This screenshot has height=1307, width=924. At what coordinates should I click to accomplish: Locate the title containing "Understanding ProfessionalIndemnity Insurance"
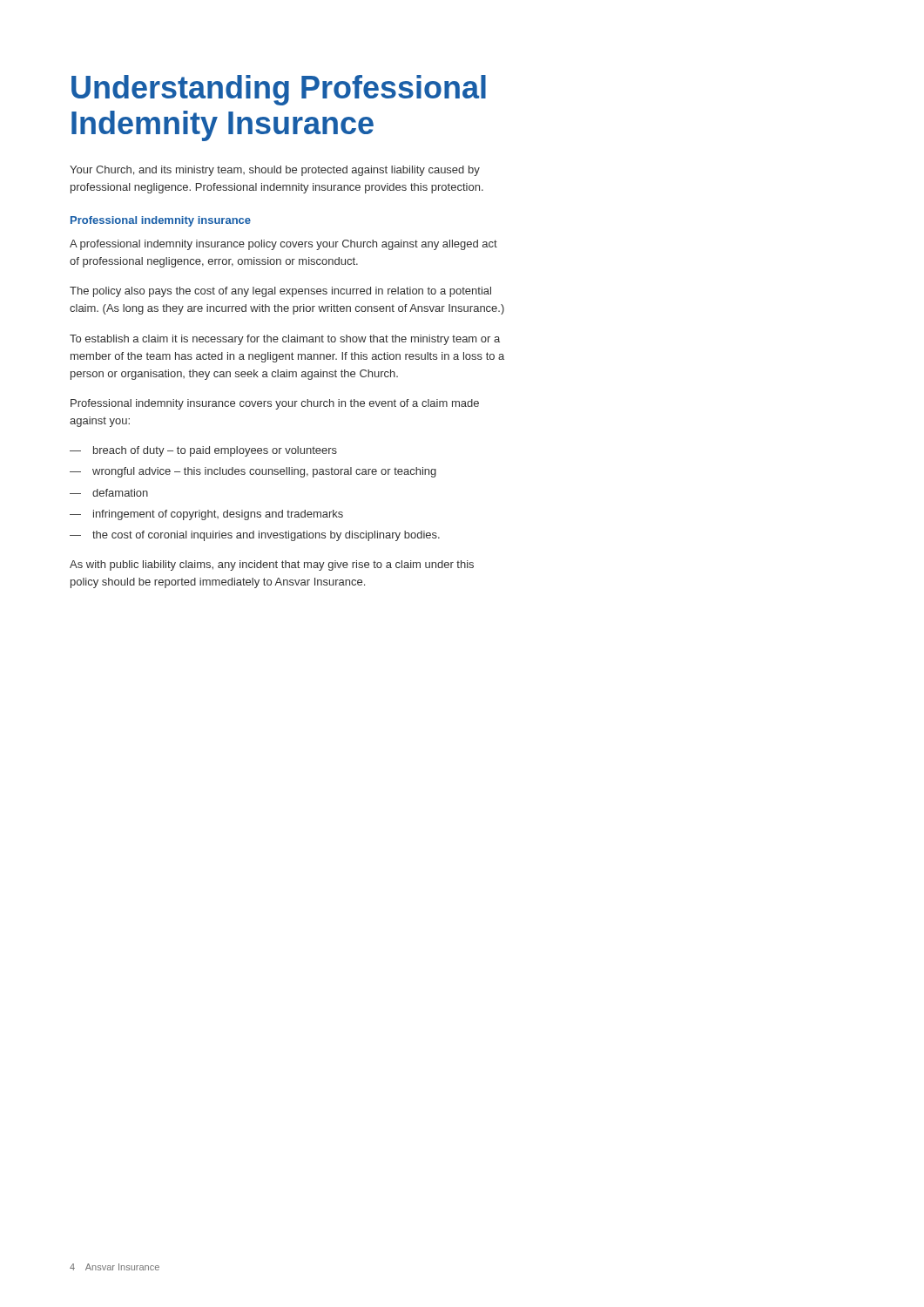[x=287, y=106]
